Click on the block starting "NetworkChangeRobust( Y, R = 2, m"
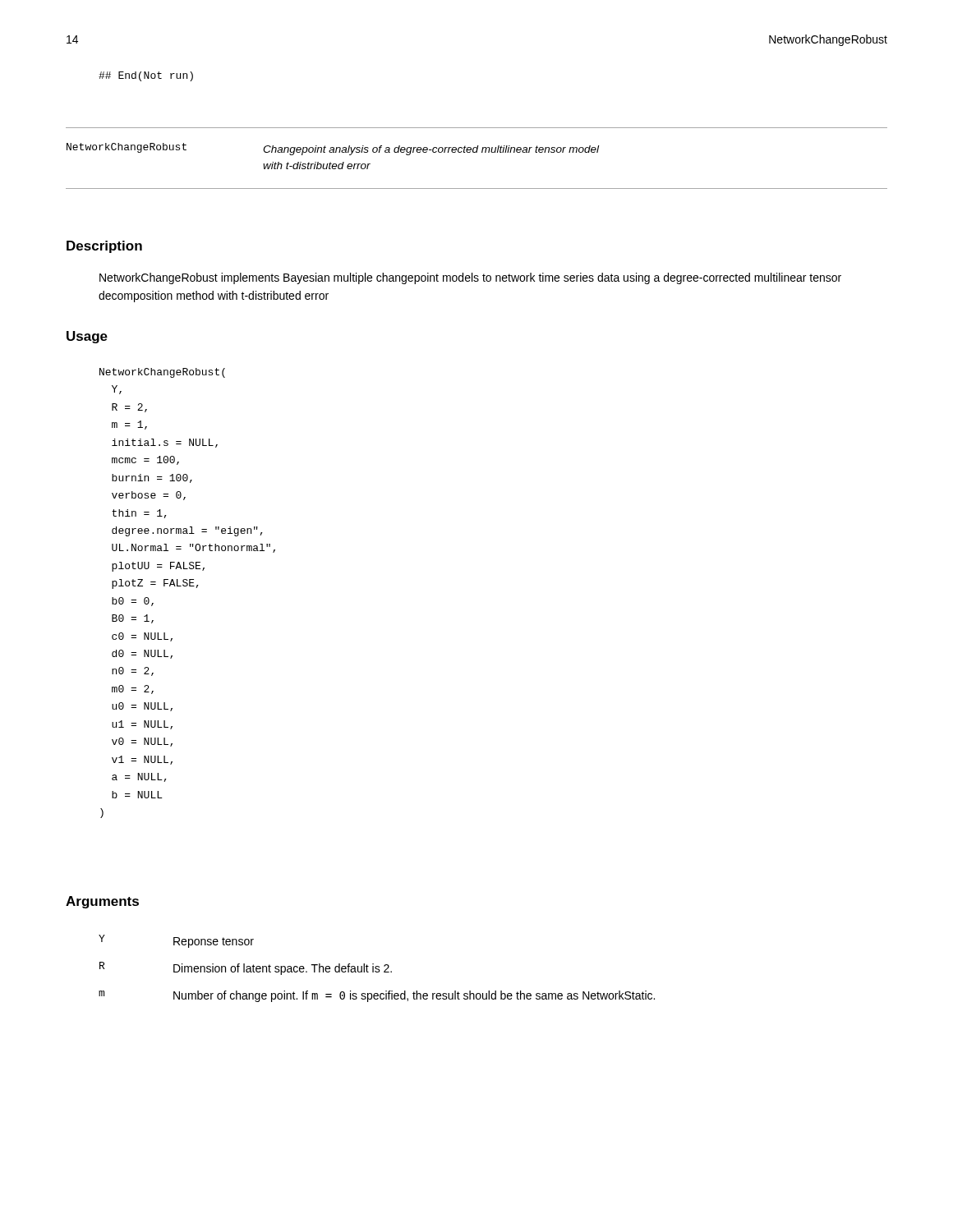Viewport: 953px width, 1232px height. pos(188,593)
